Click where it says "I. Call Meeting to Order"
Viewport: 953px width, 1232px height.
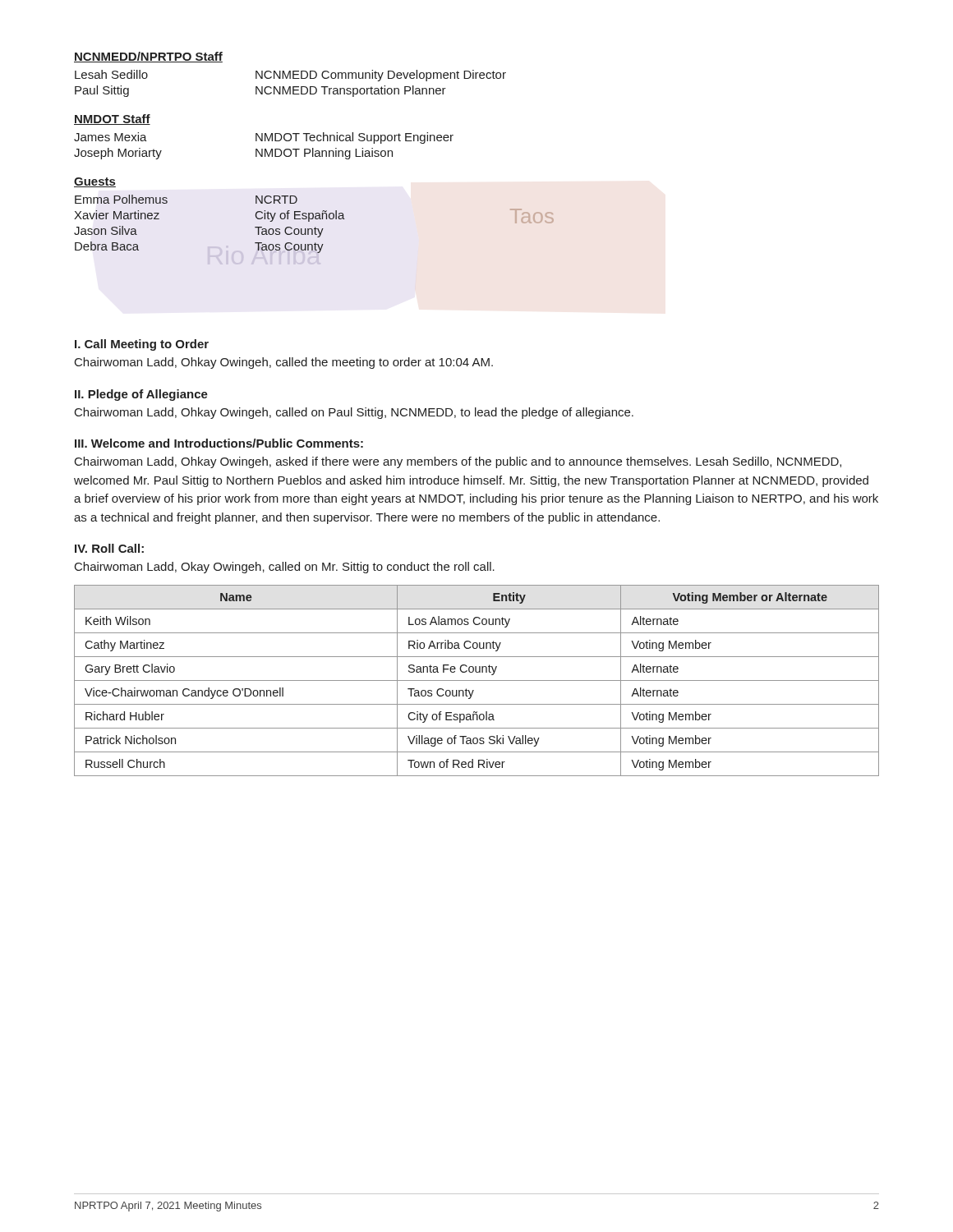(x=141, y=344)
